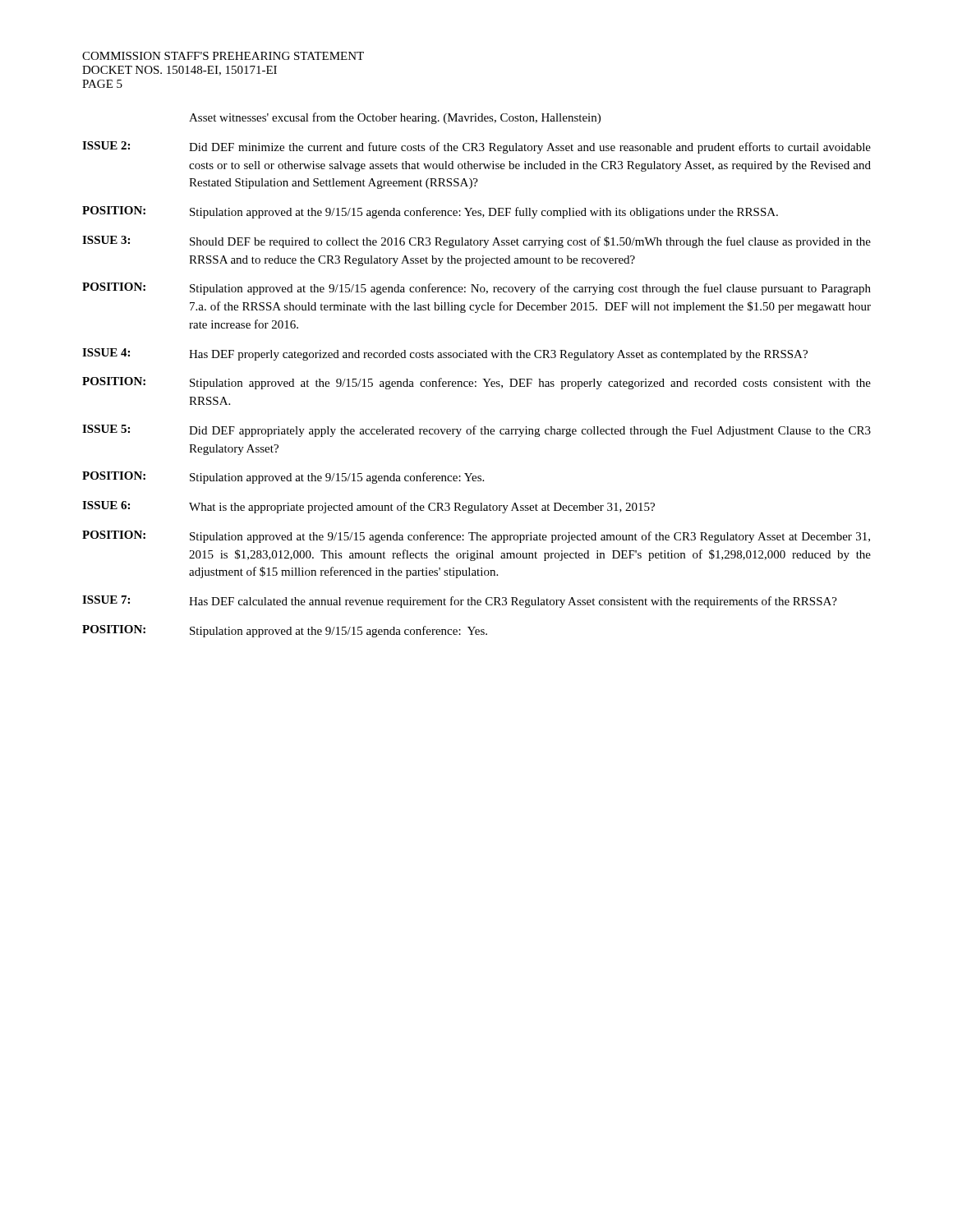Point to the block beginning "ISSUE 3: Should"
This screenshot has width=953, height=1232.
[476, 251]
